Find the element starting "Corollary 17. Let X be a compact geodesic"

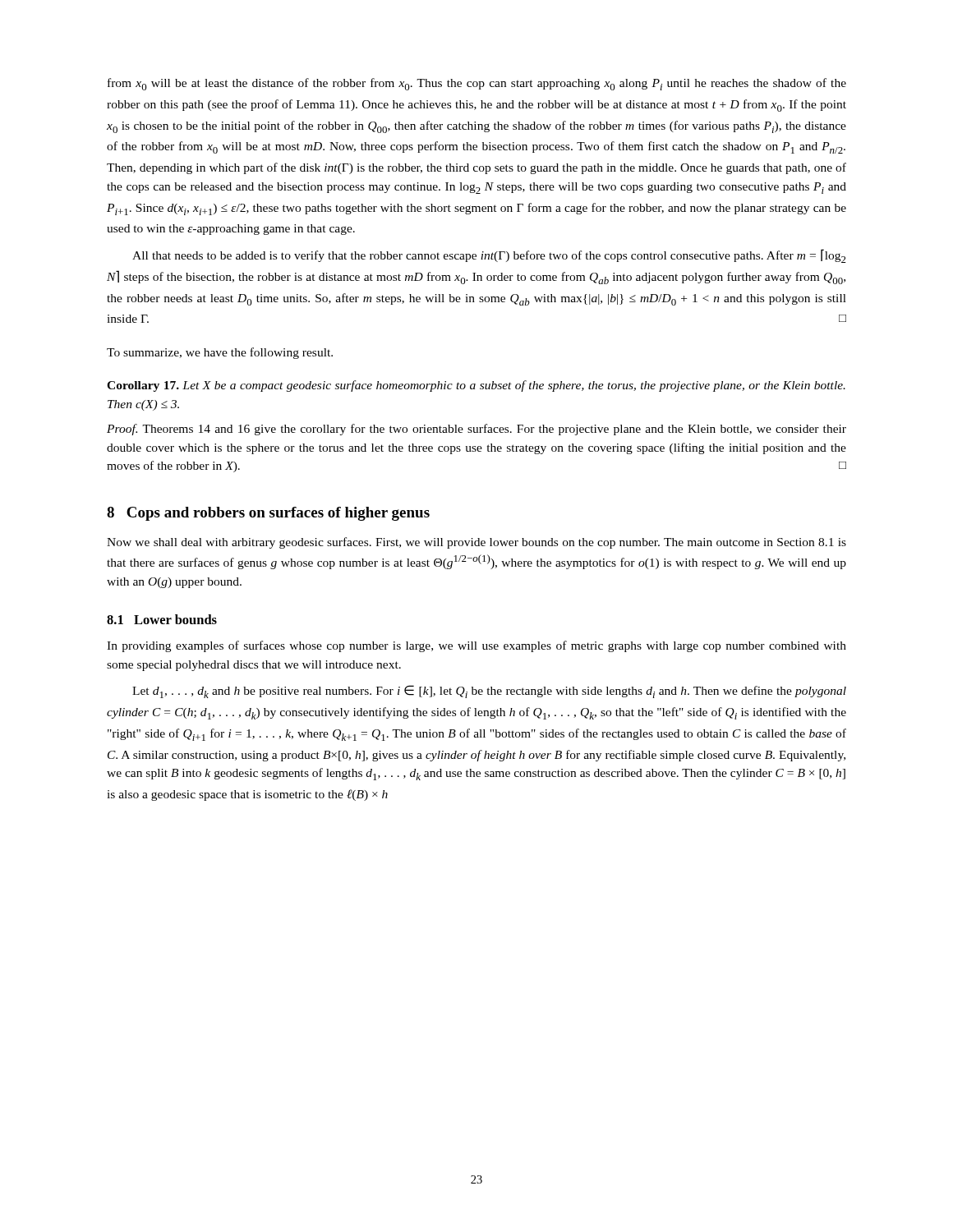[476, 394]
